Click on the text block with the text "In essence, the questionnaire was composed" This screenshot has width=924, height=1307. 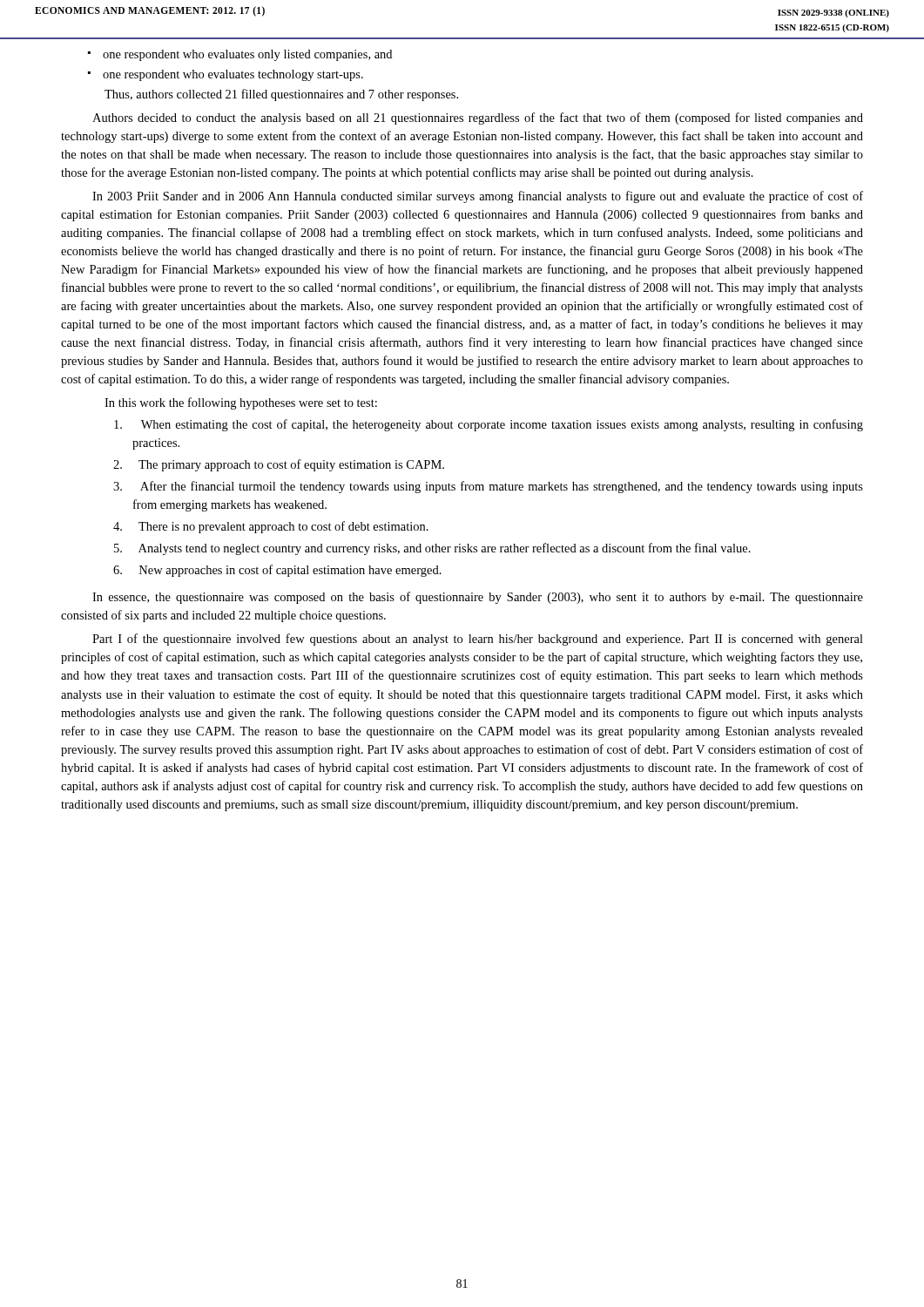point(462,607)
